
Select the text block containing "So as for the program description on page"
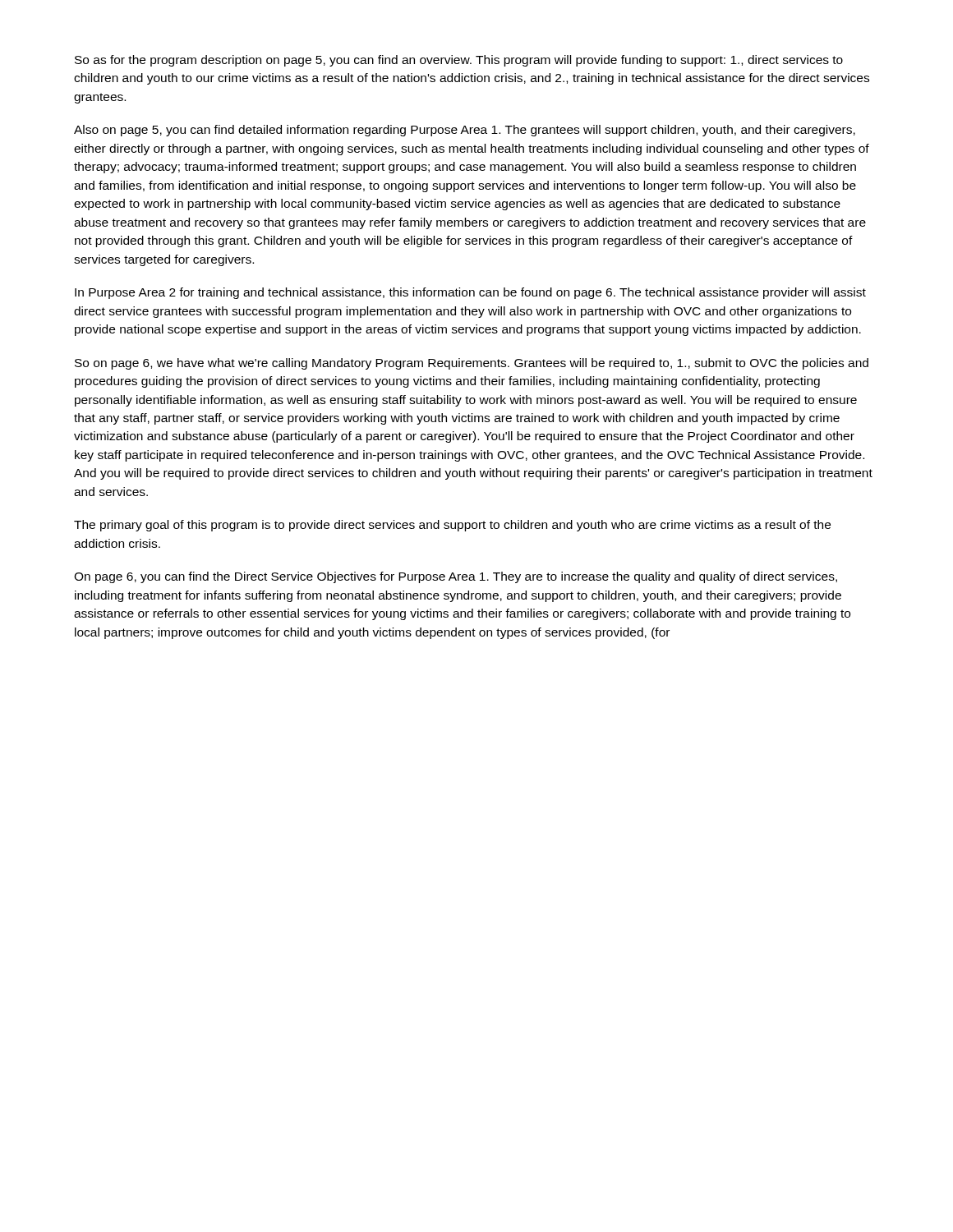coord(472,78)
